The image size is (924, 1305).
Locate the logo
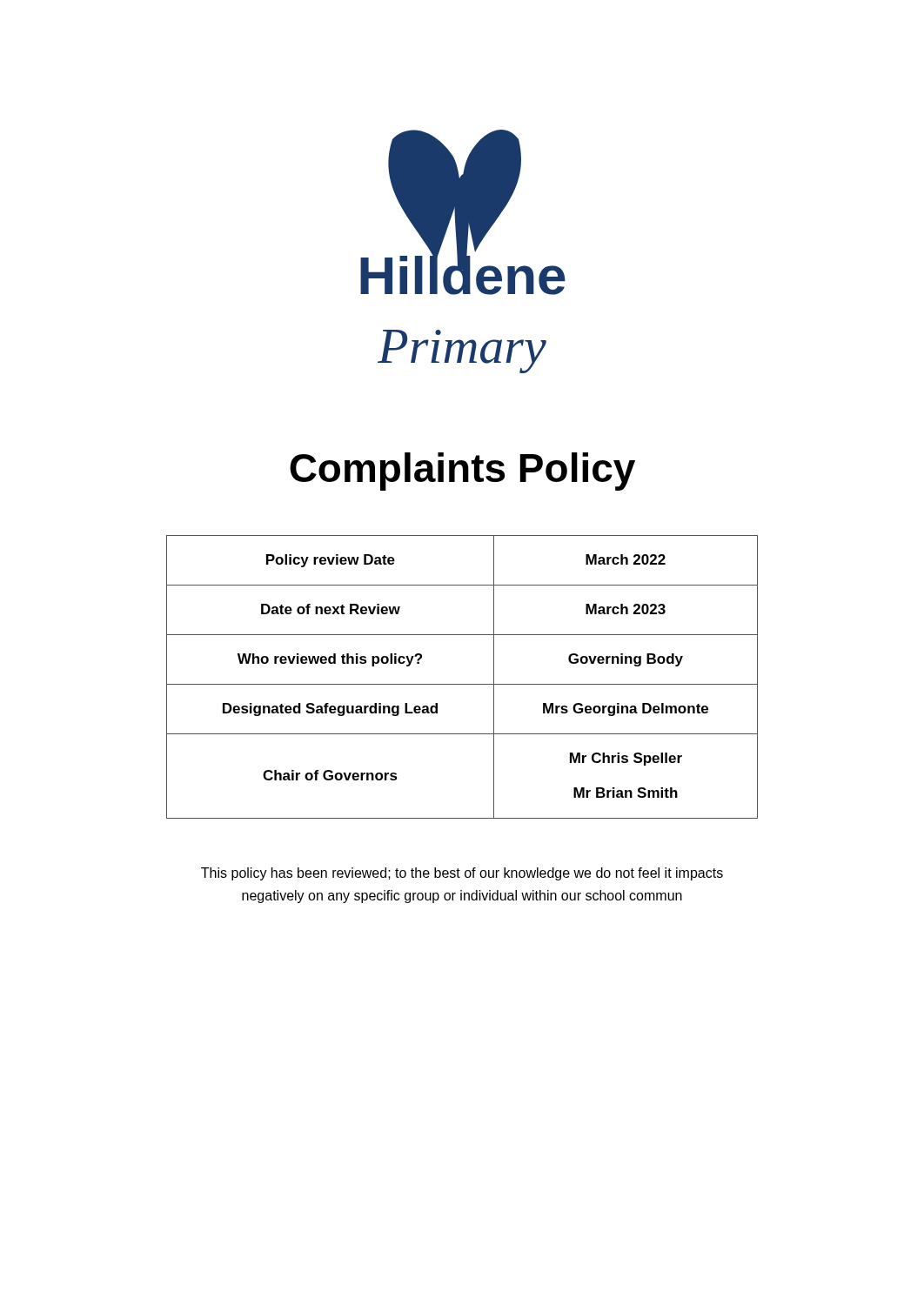click(462, 187)
